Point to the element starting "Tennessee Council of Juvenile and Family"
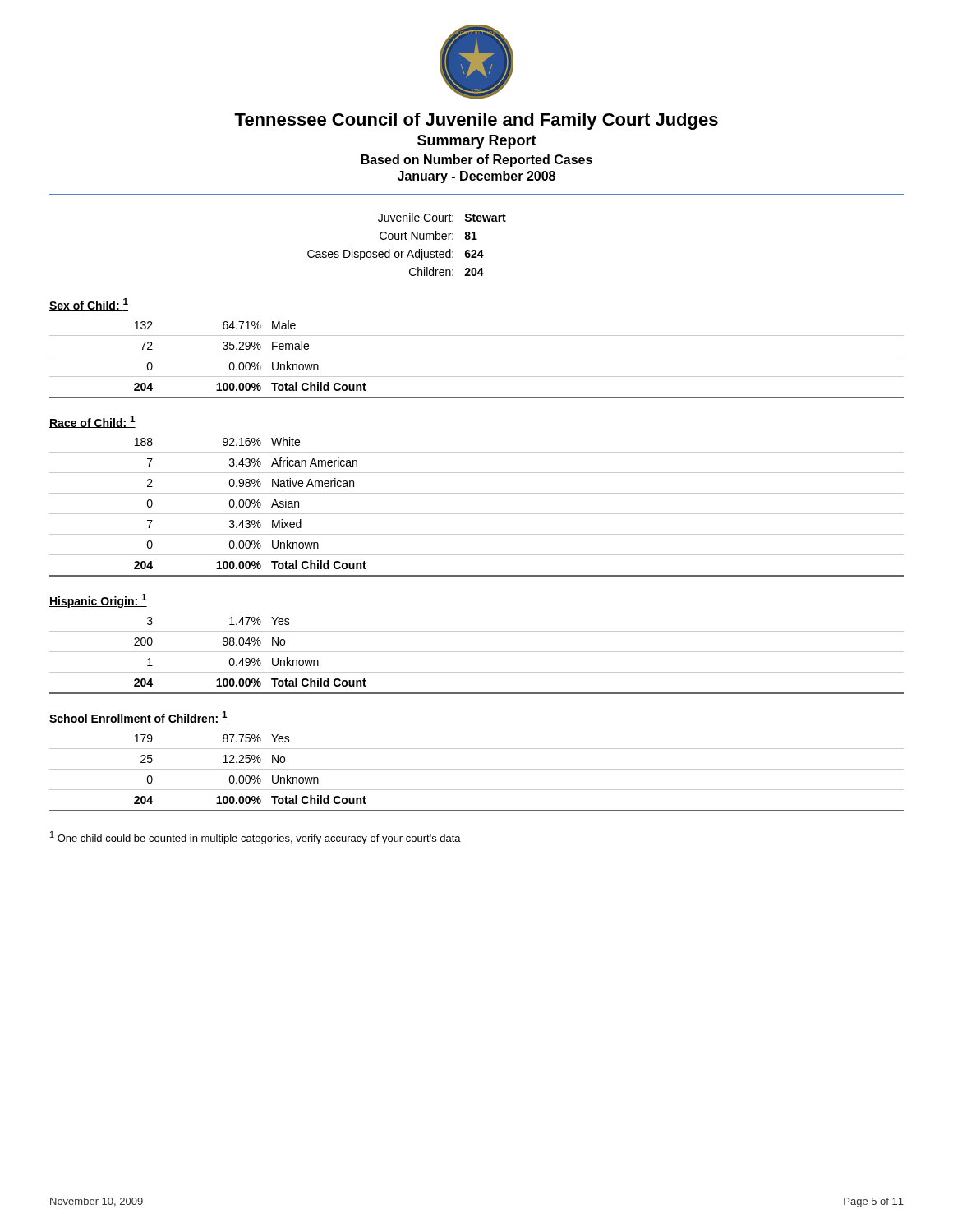Image resolution: width=953 pixels, height=1232 pixels. pos(476,147)
